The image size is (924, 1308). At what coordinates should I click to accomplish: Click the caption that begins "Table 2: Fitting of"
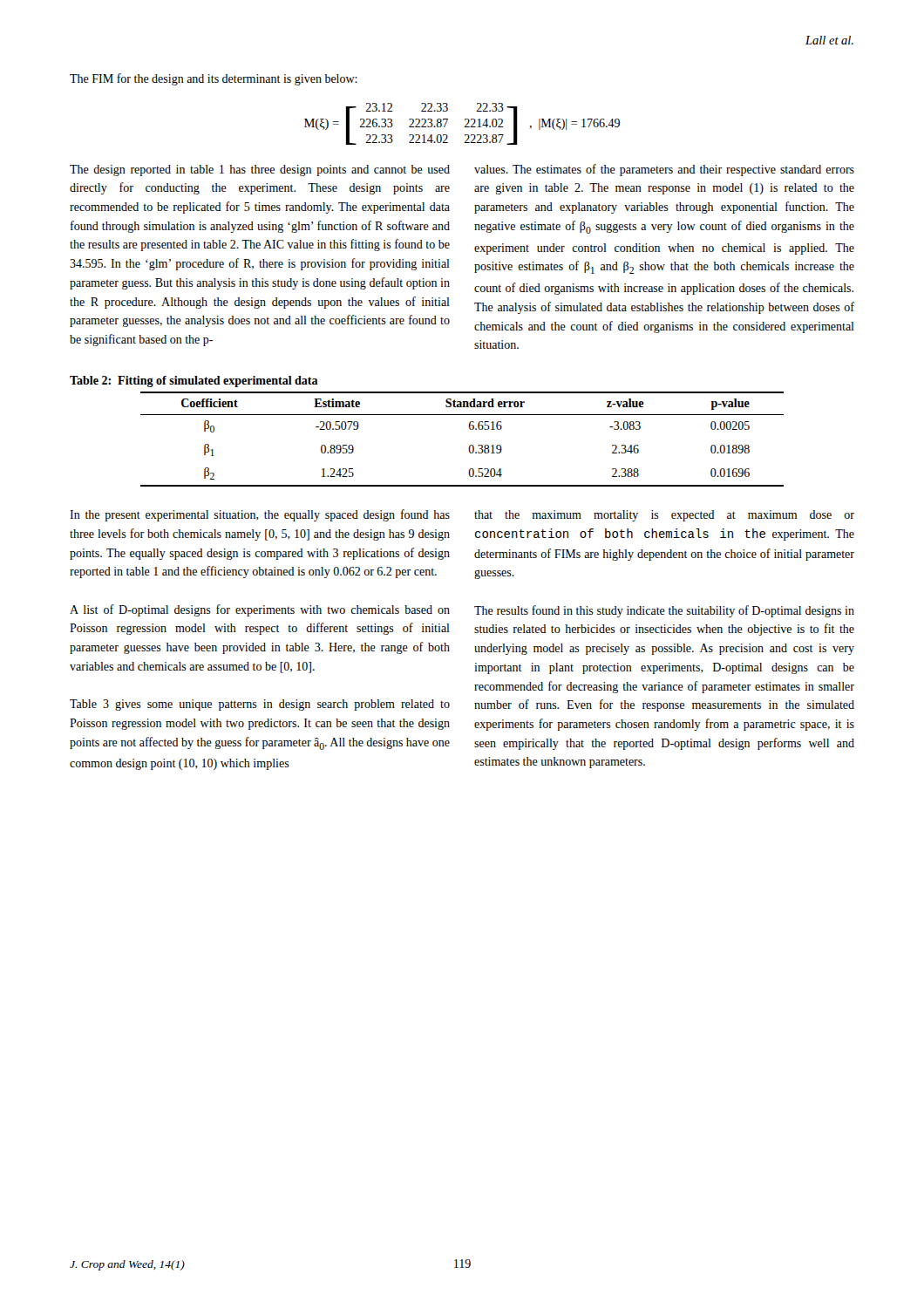click(x=194, y=381)
